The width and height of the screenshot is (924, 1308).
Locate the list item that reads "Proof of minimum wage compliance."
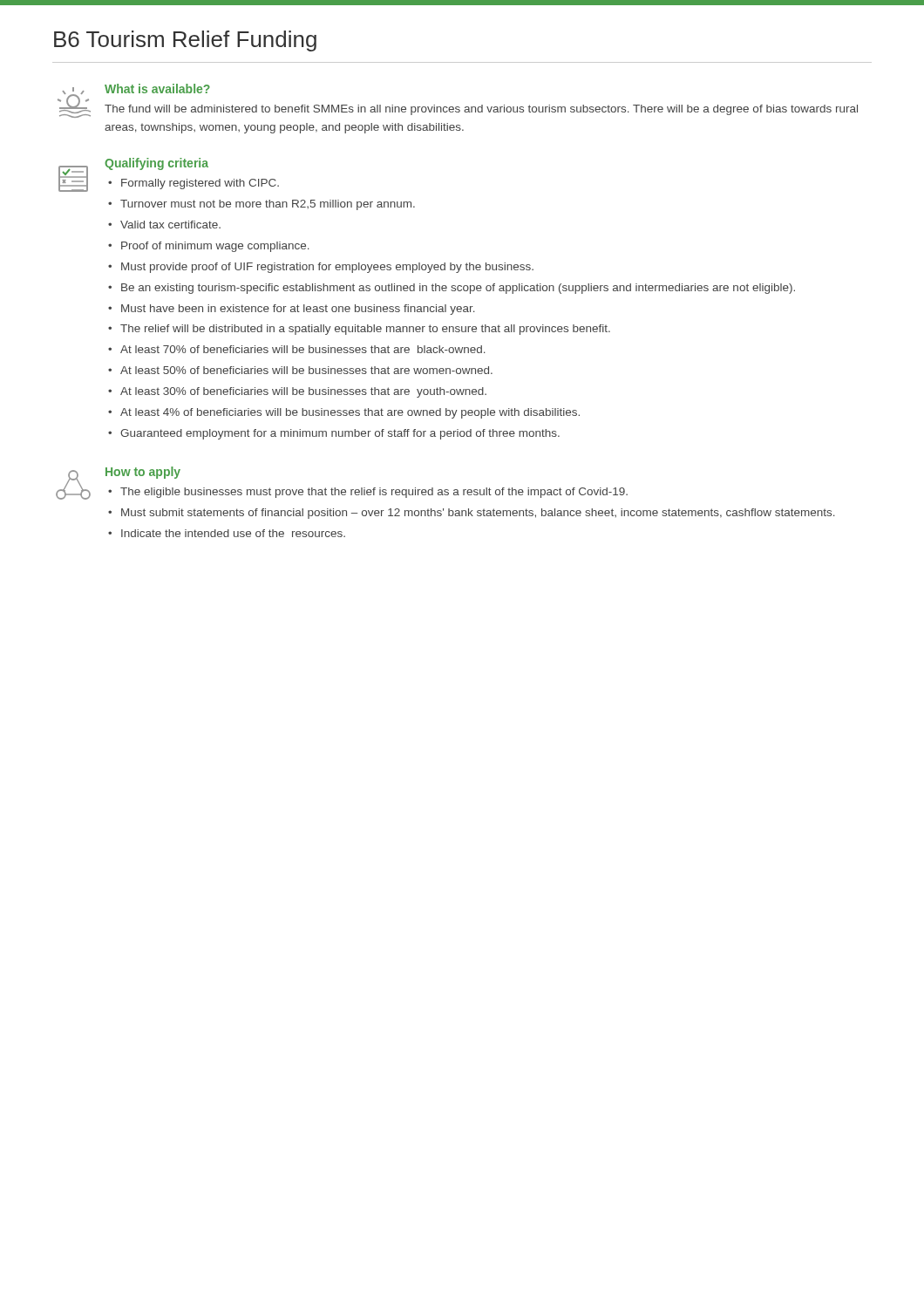[215, 245]
